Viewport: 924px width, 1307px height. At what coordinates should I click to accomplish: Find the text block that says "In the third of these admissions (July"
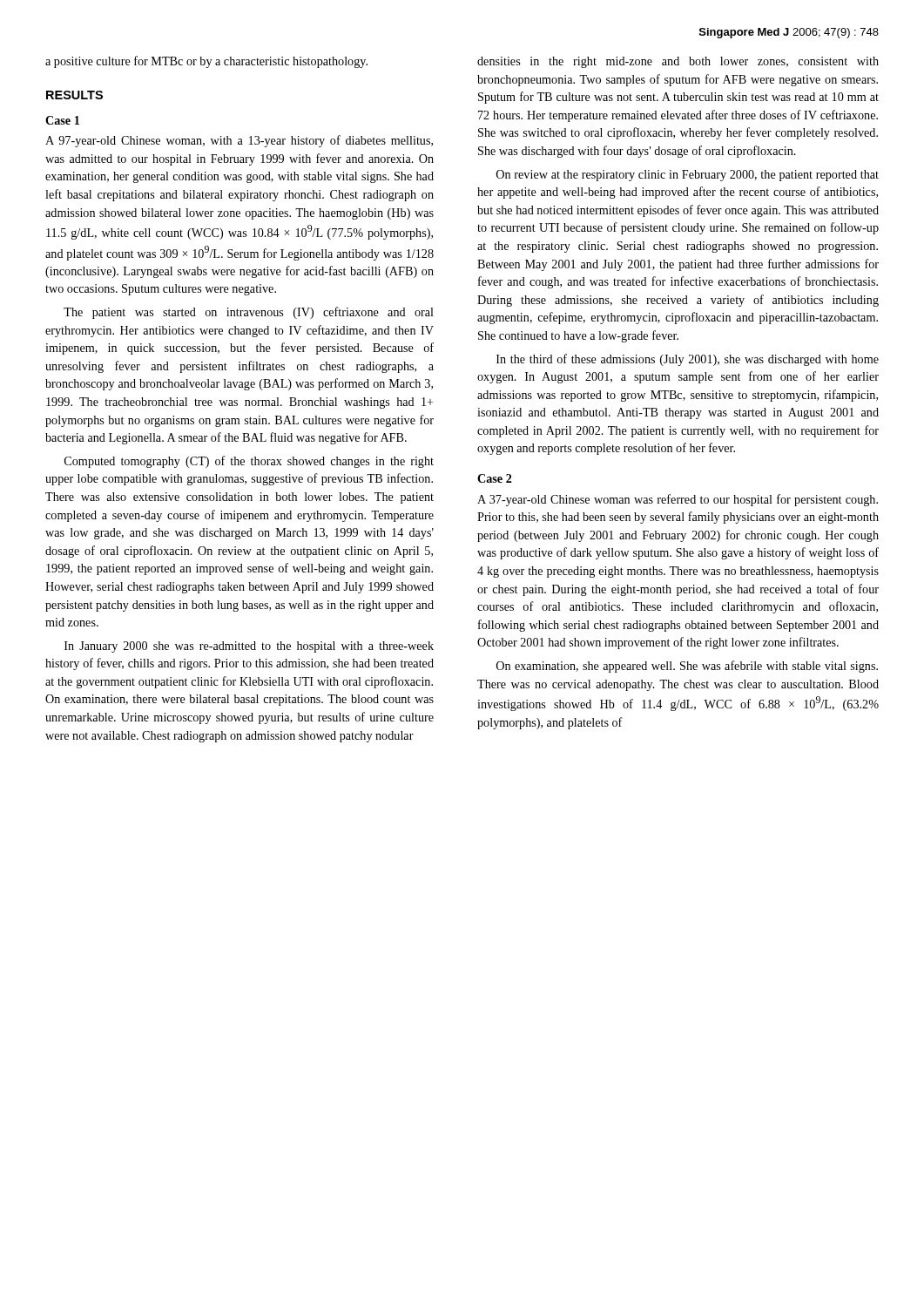[x=678, y=404]
